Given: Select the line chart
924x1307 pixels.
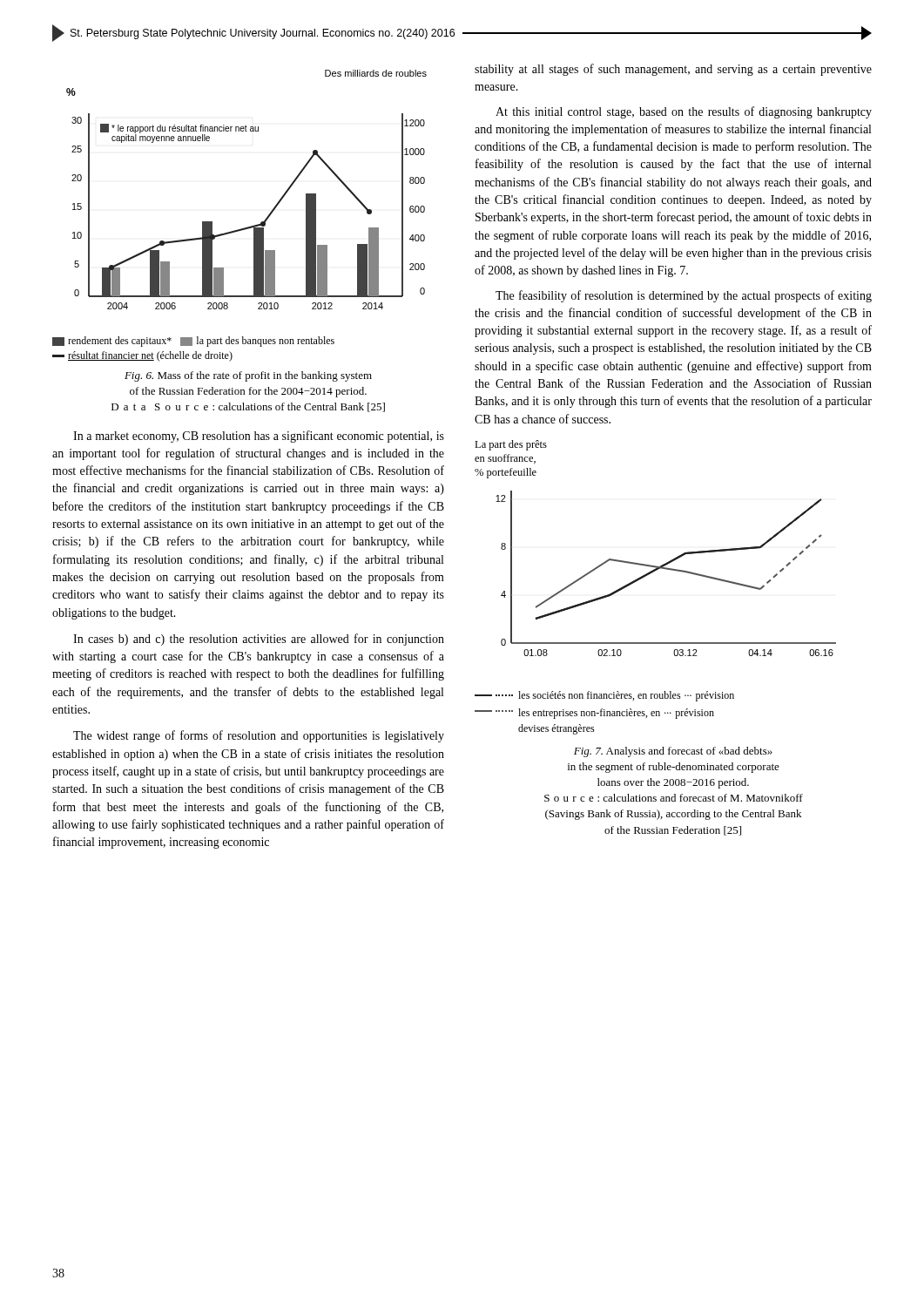Looking at the screenshot, I should [673, 587].
